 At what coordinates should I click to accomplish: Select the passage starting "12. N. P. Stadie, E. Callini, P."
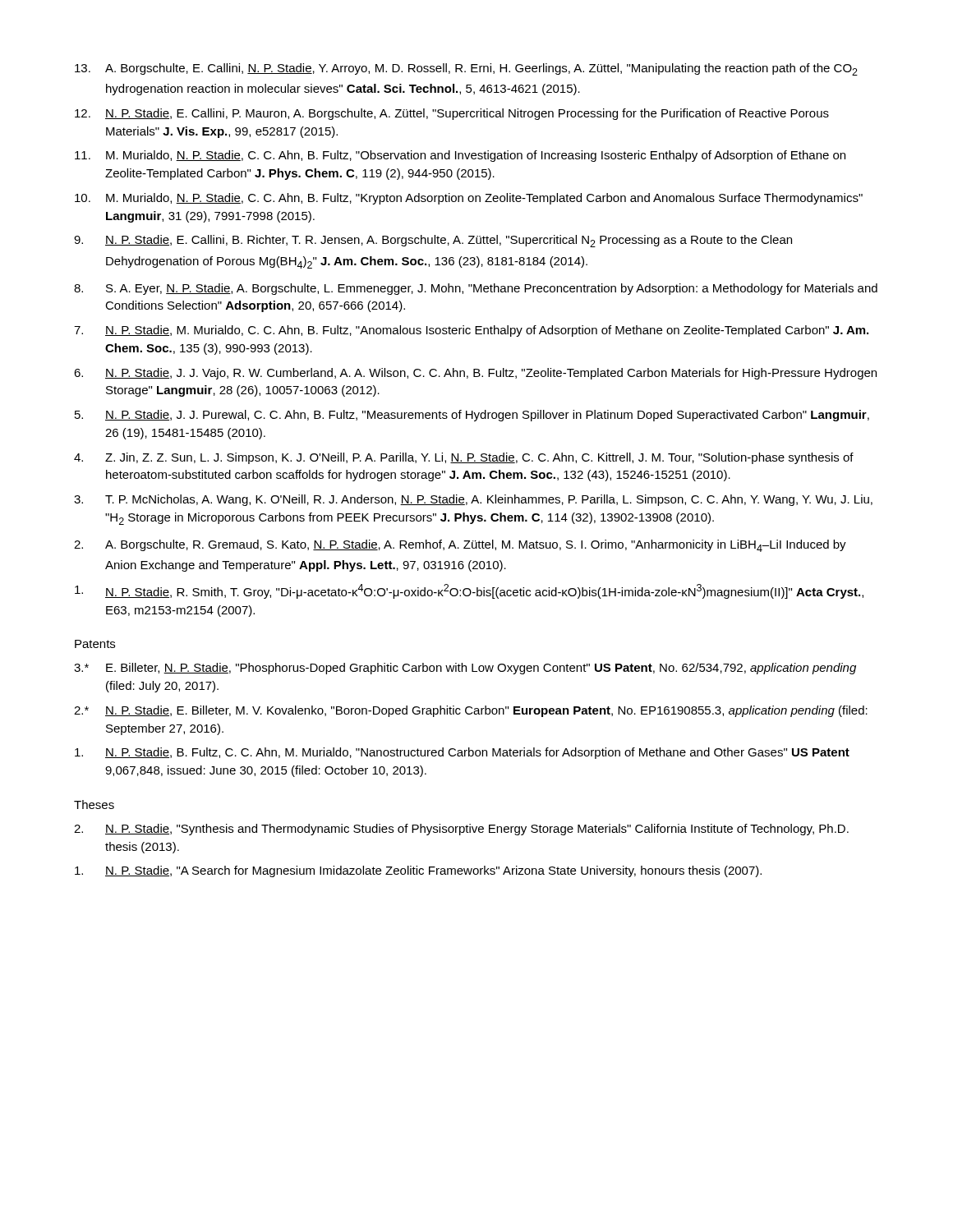tap(476, 122)
